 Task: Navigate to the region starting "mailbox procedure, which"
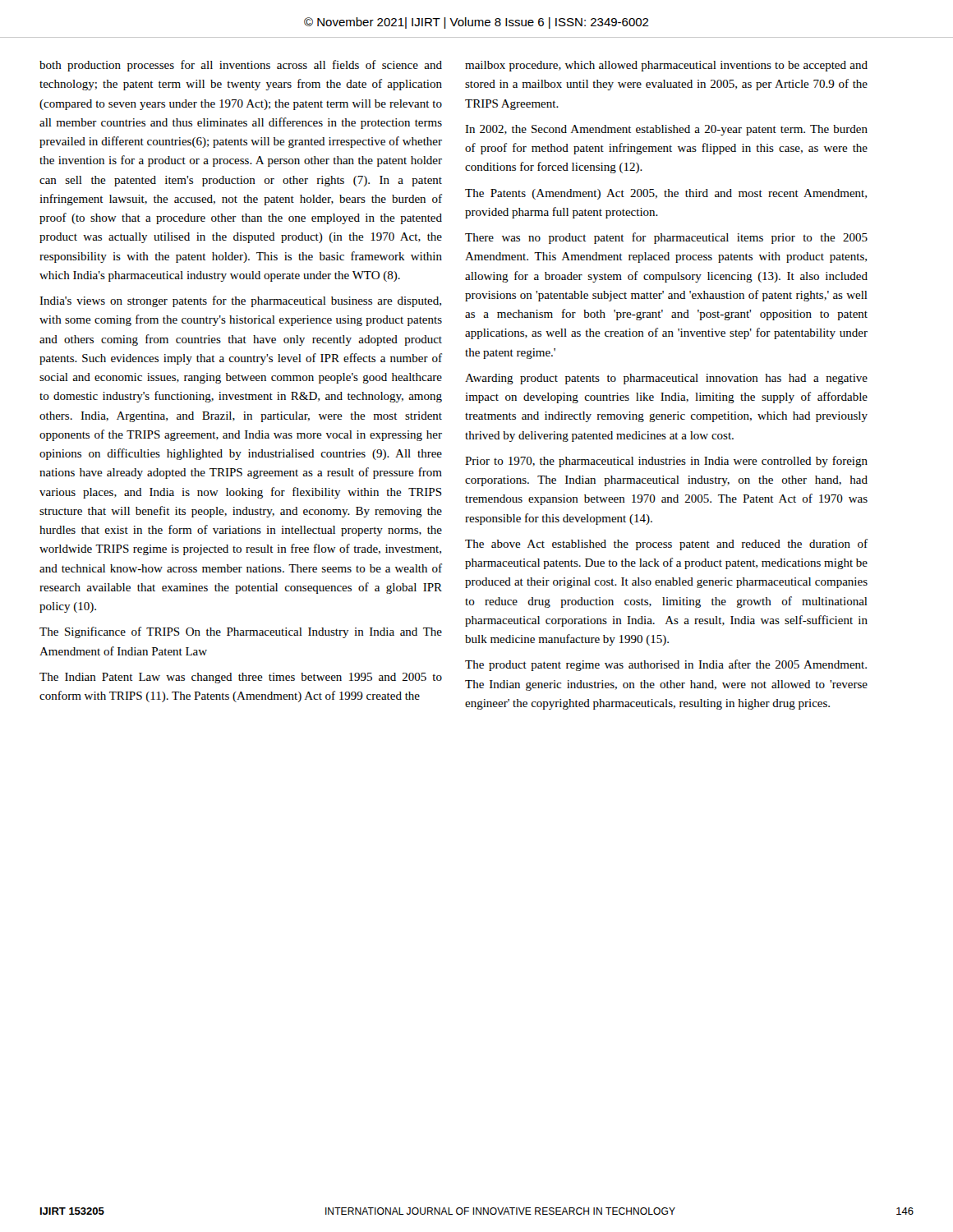[x=666, y=84]
